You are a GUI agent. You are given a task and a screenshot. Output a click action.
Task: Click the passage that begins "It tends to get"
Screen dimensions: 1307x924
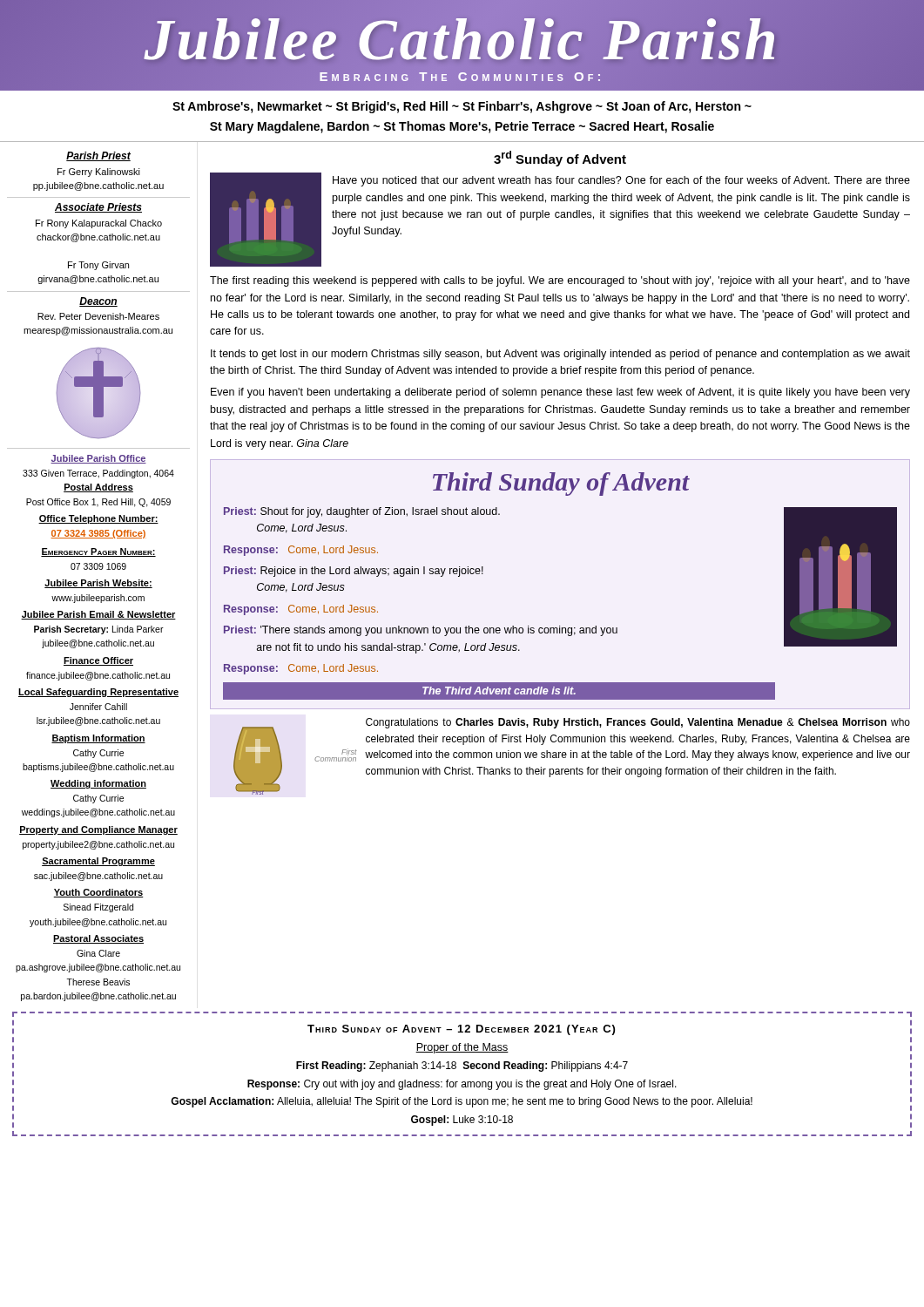[x=560, y=362]
